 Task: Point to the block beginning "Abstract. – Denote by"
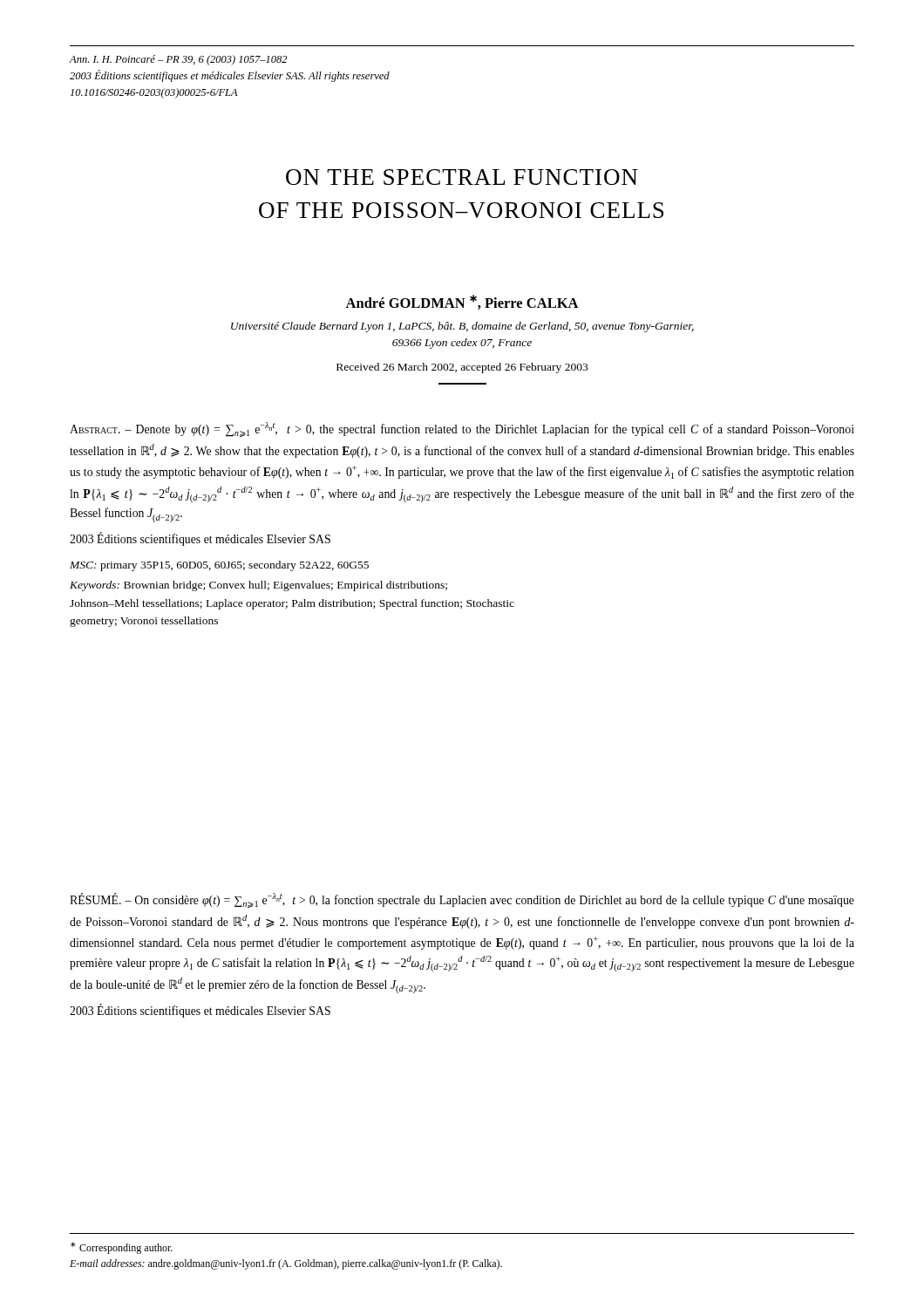point(462,429)
